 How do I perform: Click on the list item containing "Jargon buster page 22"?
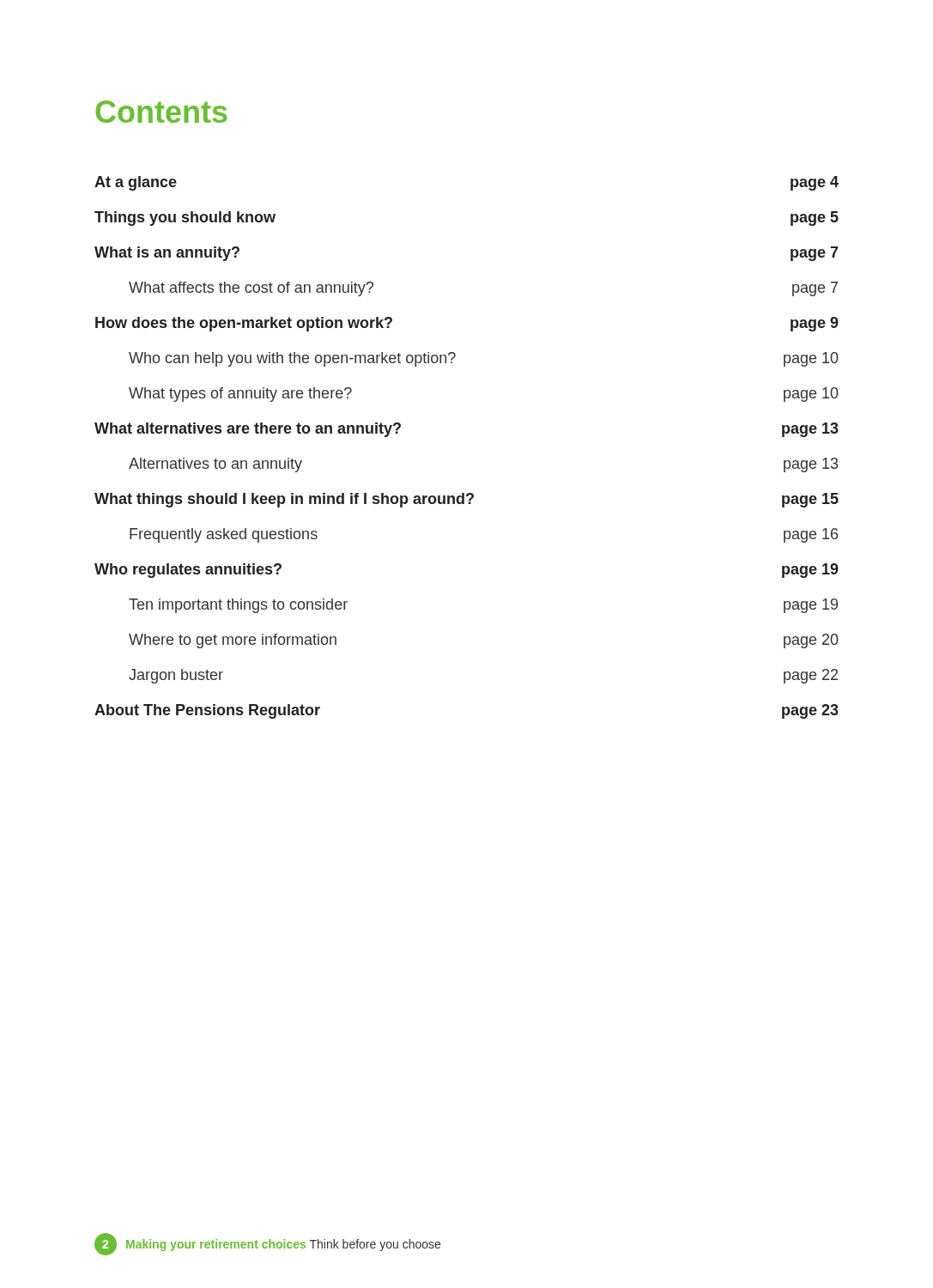(x=170, y=676)
